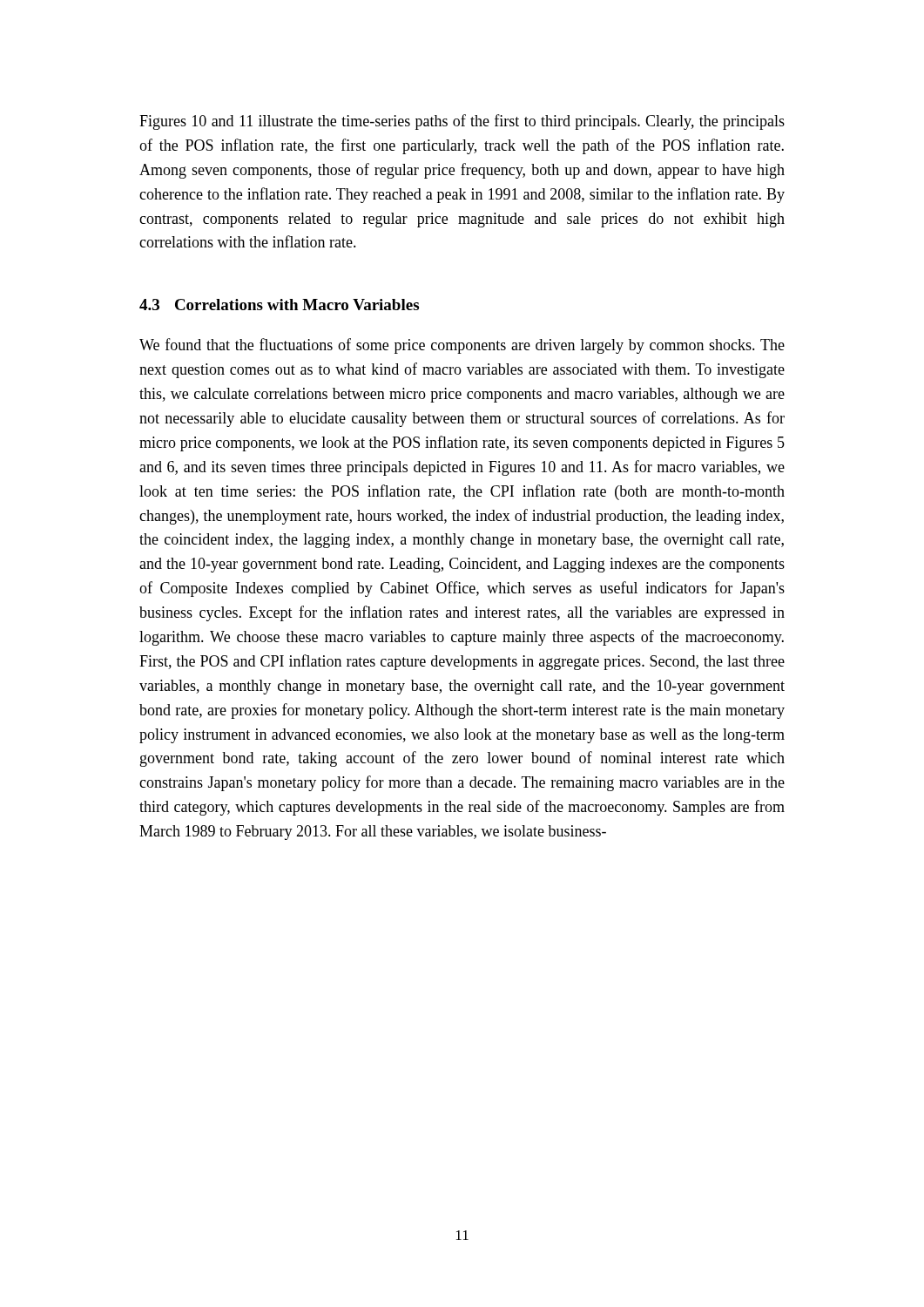Viewport: 924px width, 1307px height.
Task: Point to "4.3 Correlations with Macro Variables"
Action: (279, 305)
